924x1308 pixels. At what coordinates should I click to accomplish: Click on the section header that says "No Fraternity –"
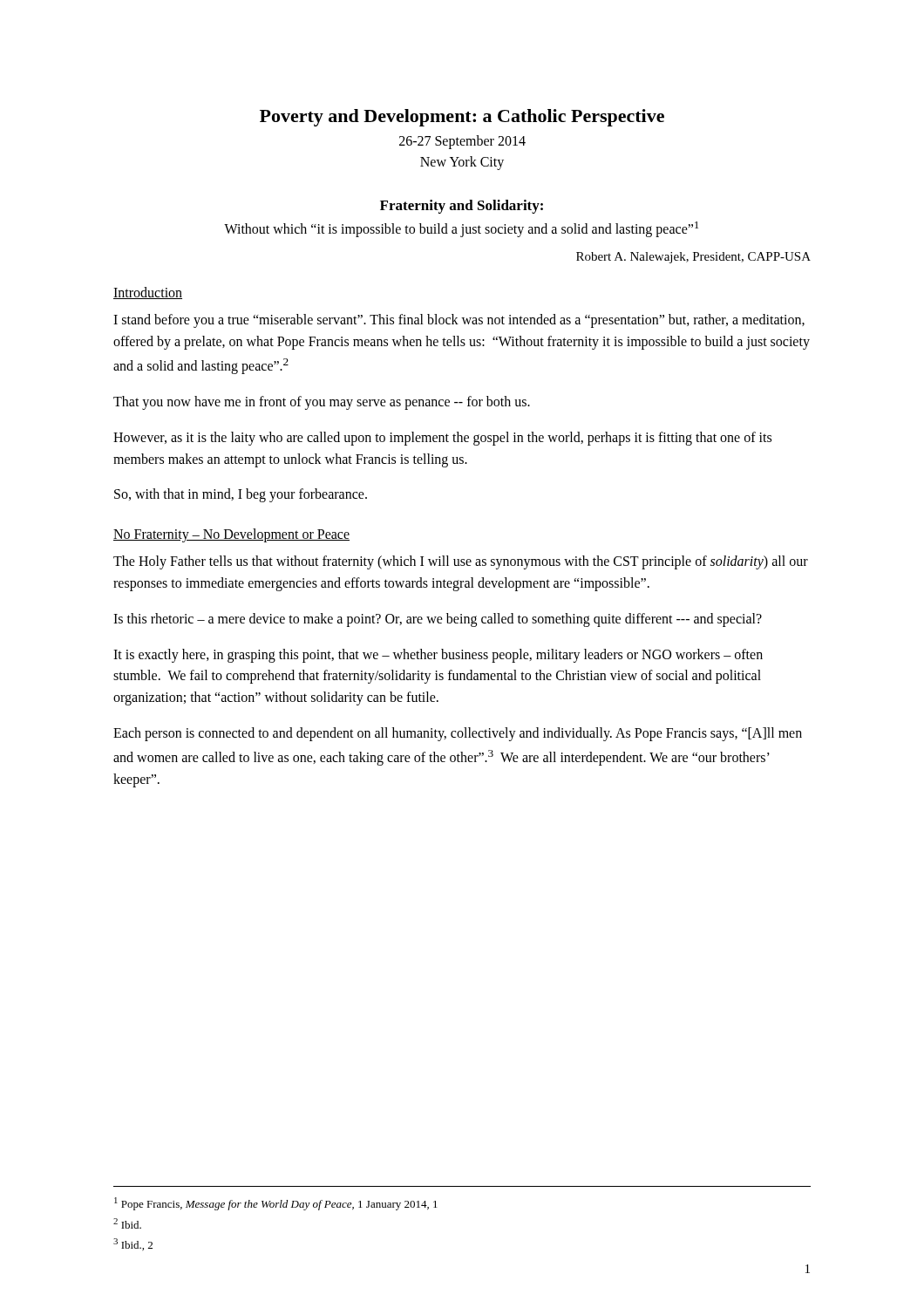[x=231, y=534]
